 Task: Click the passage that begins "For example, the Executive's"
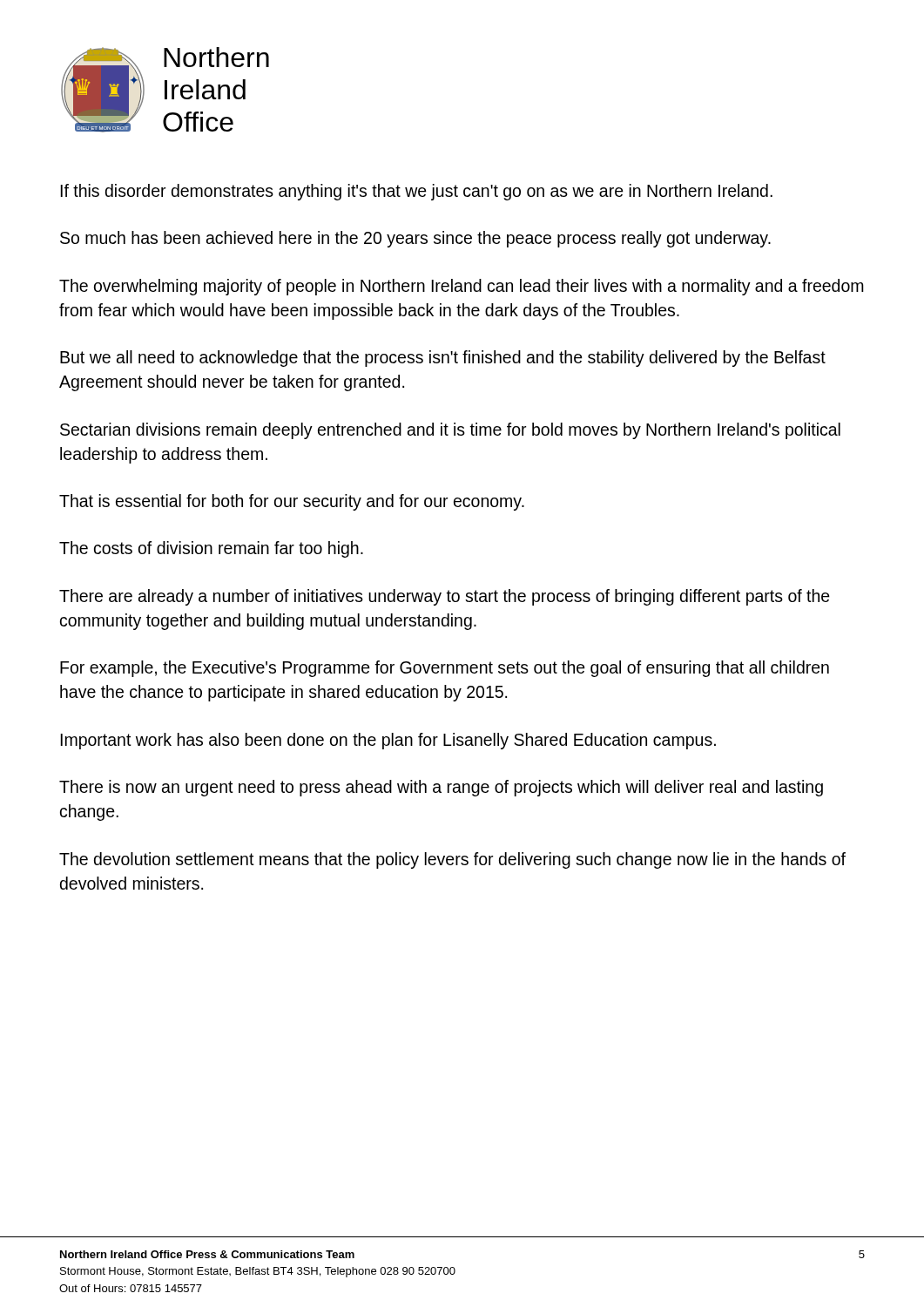click(445, 680)
